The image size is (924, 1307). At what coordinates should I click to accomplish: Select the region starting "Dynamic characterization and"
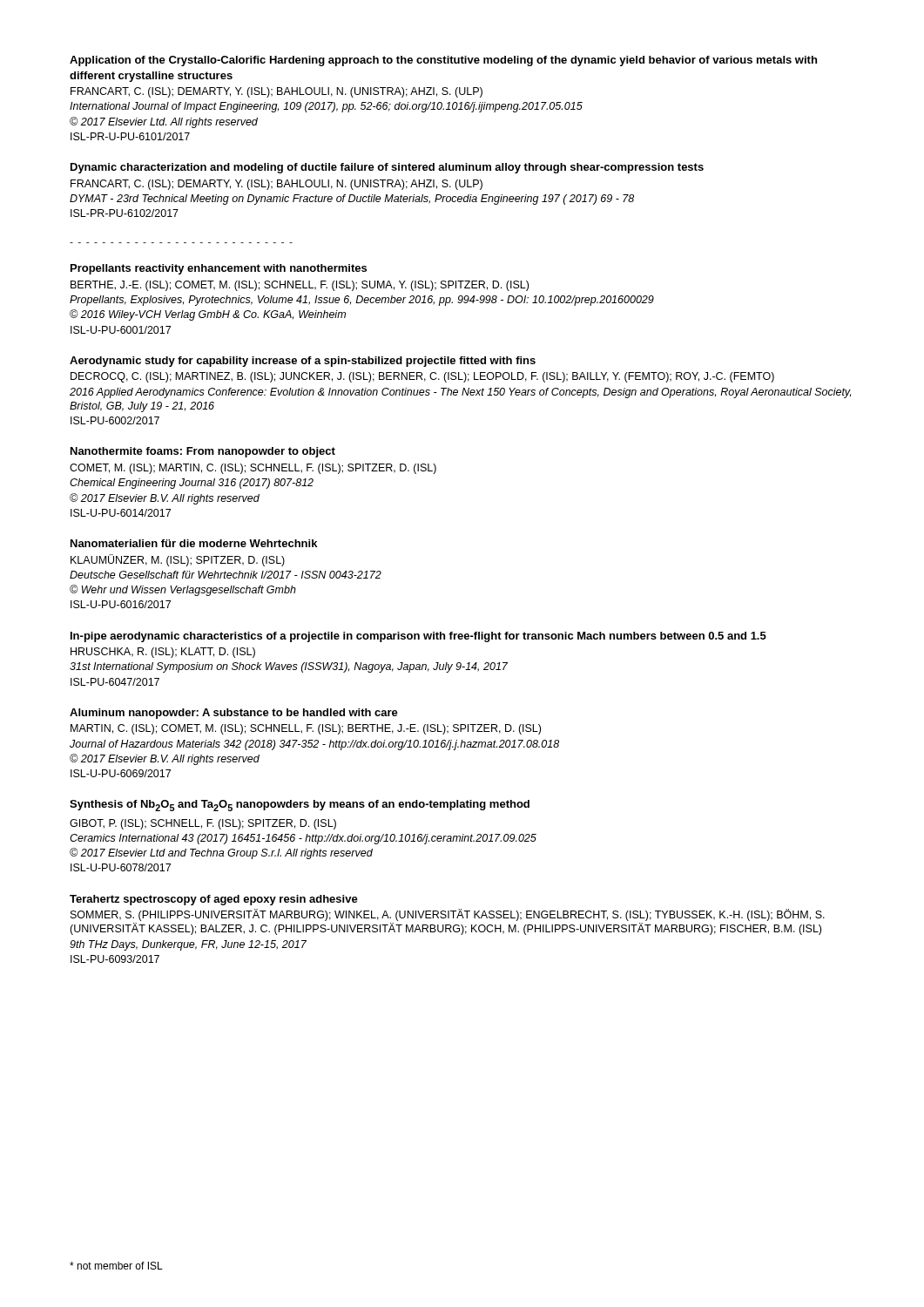pyautogui.click(x=462, y=190)
